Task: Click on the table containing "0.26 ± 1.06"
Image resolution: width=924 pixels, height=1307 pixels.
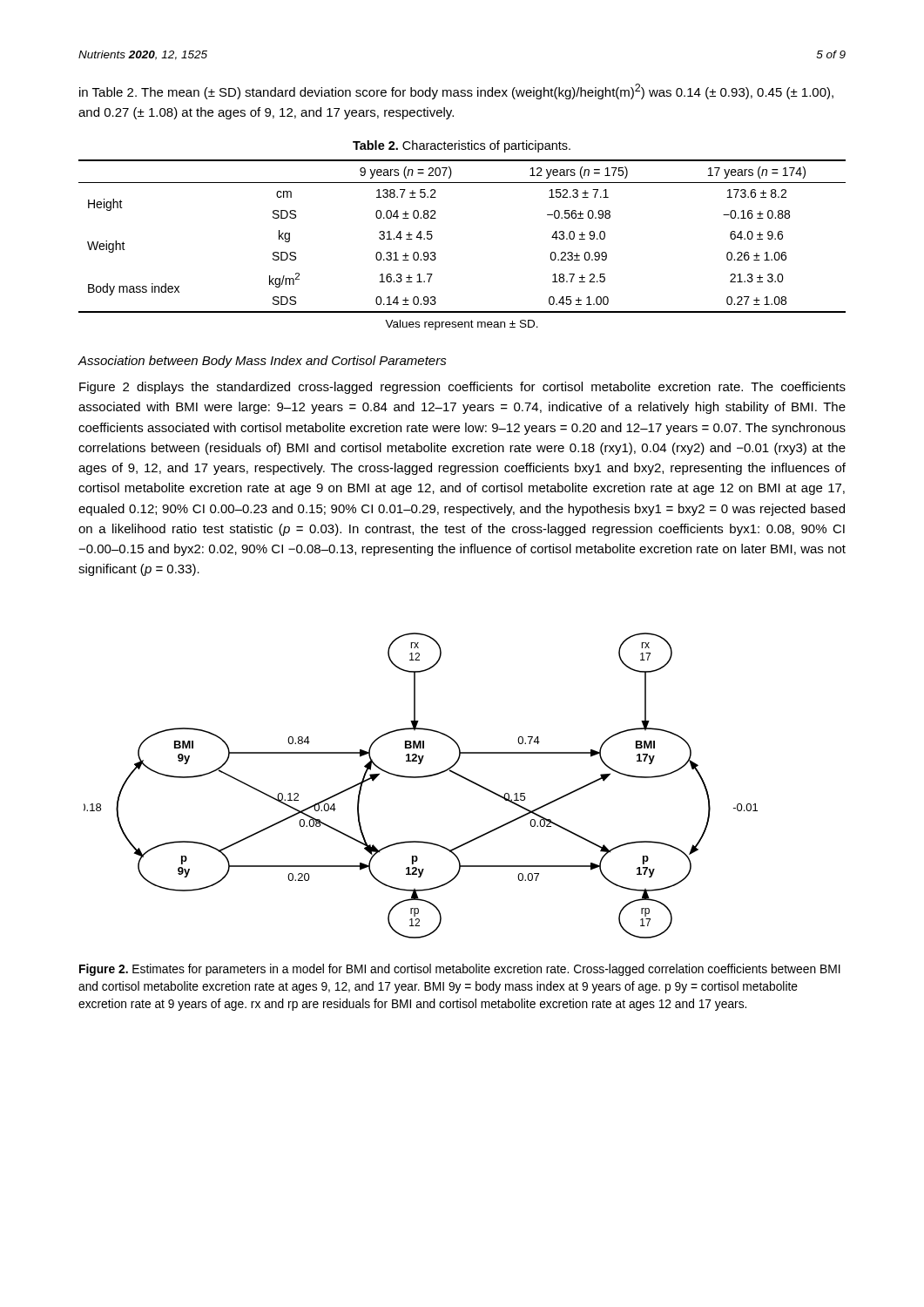Action: point(462,246)
